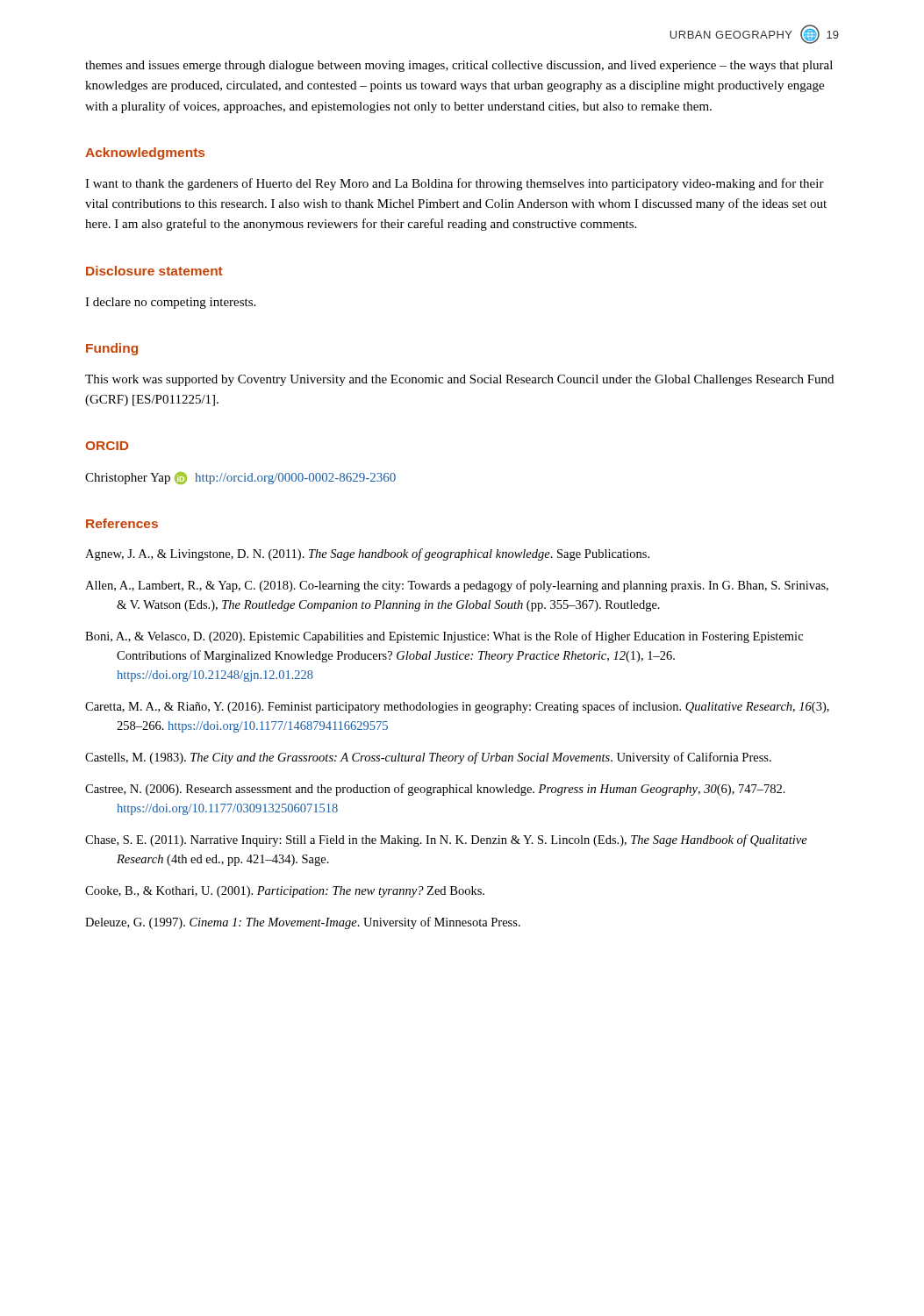Find the element starting "Christopher Yap iD http://orcid.org/0000-0002-8629-2360"
The image size is (924, 1316).
coord(240,478)
